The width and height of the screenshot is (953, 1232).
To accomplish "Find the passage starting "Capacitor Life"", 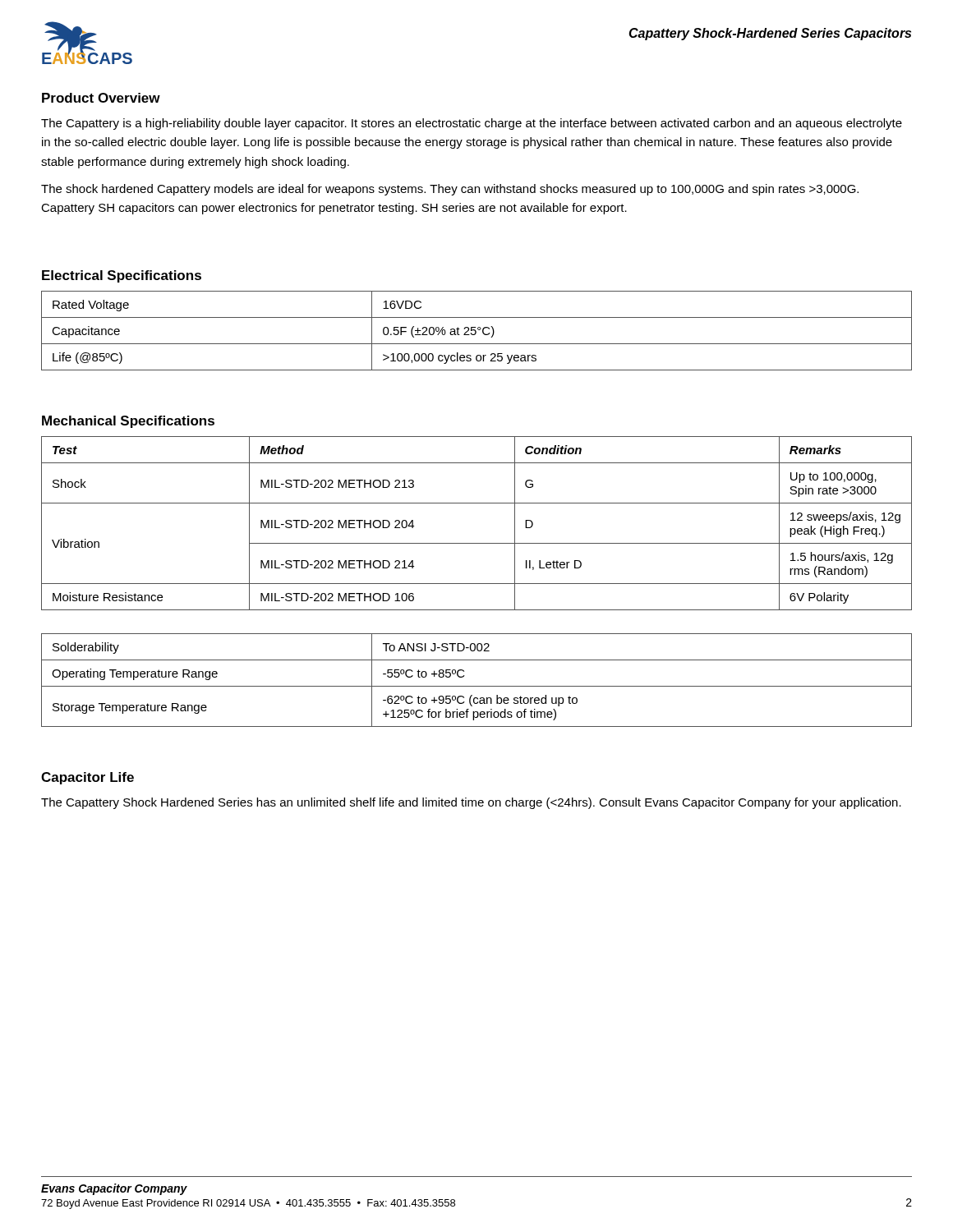I will point(88,778).
